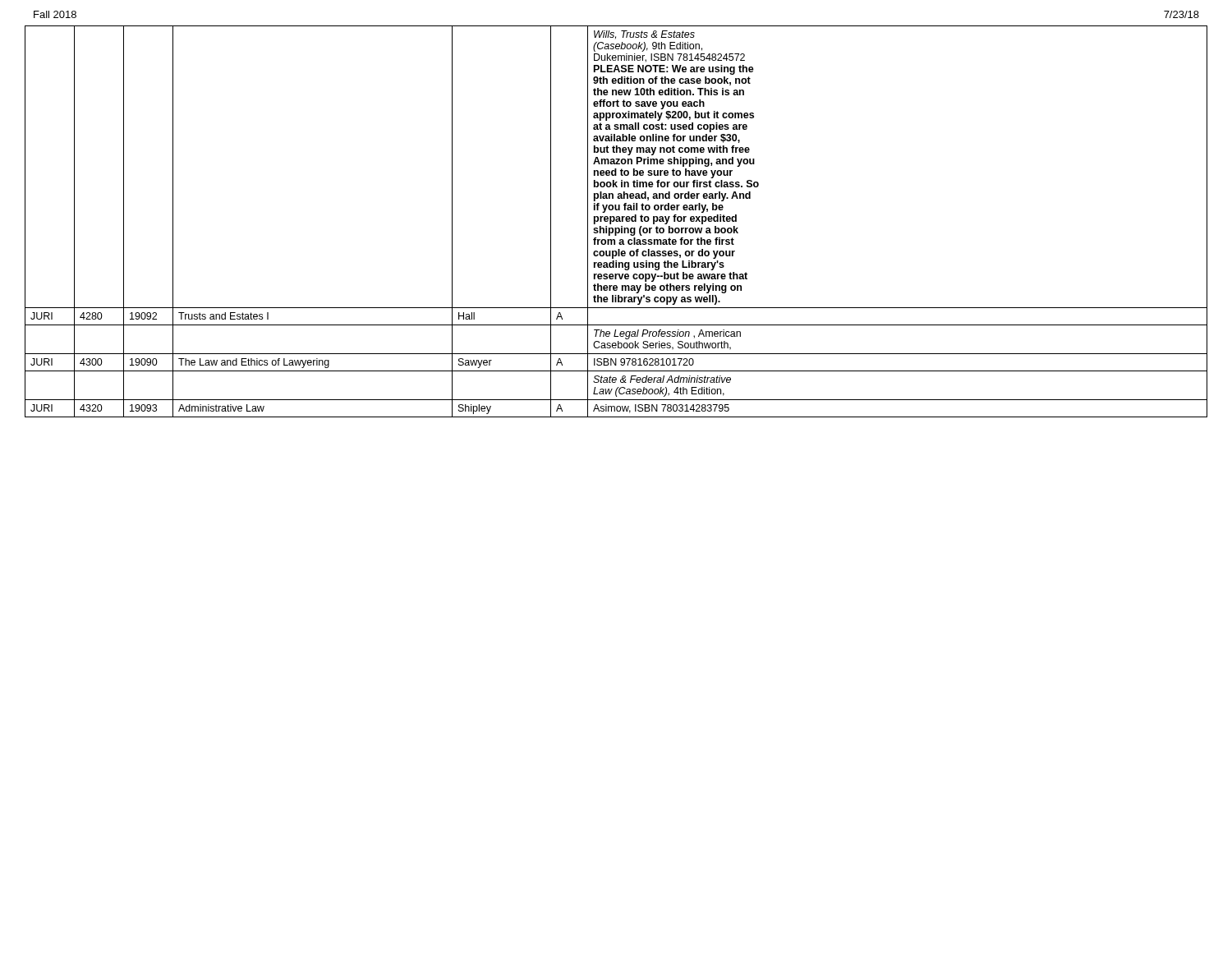Select the table that reads "ISBN 9781628101720"
This screenshot has height=953, width=1232.
pos(616,221)
